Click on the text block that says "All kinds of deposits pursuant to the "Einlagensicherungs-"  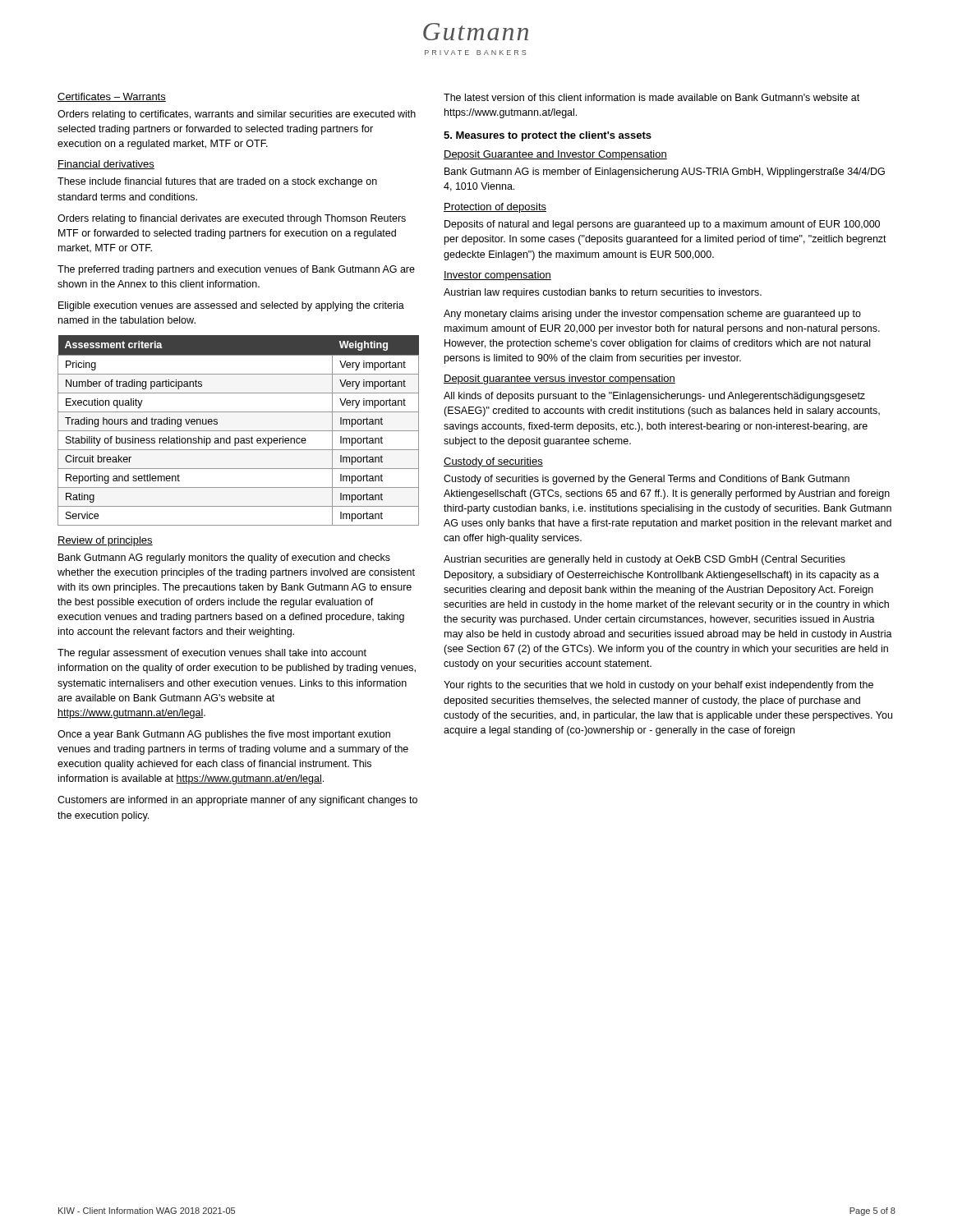[670, 419]
